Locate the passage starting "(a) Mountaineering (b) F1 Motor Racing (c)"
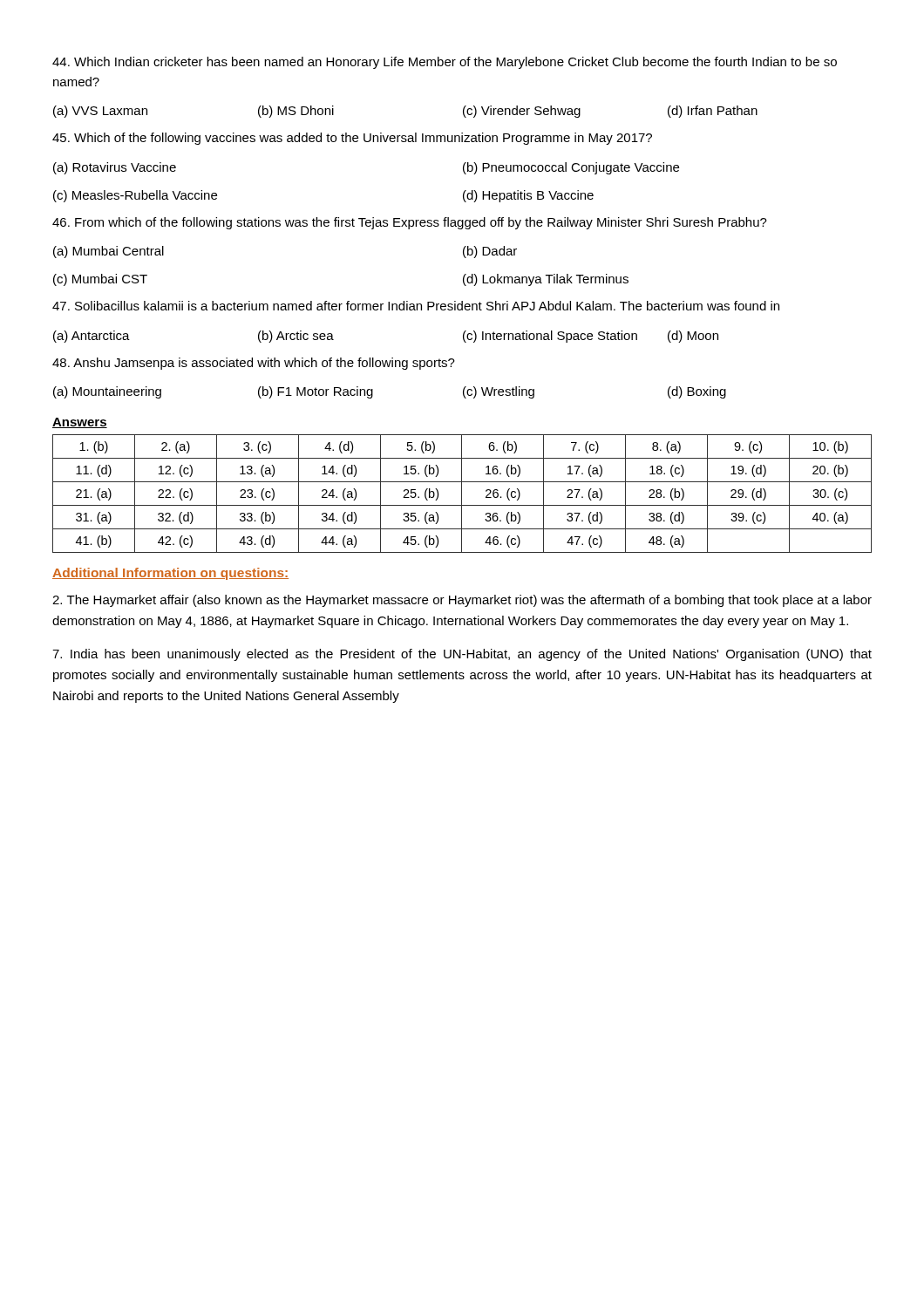The height and width of the screenshot is (1308, 924). click(x=462, y=391)
